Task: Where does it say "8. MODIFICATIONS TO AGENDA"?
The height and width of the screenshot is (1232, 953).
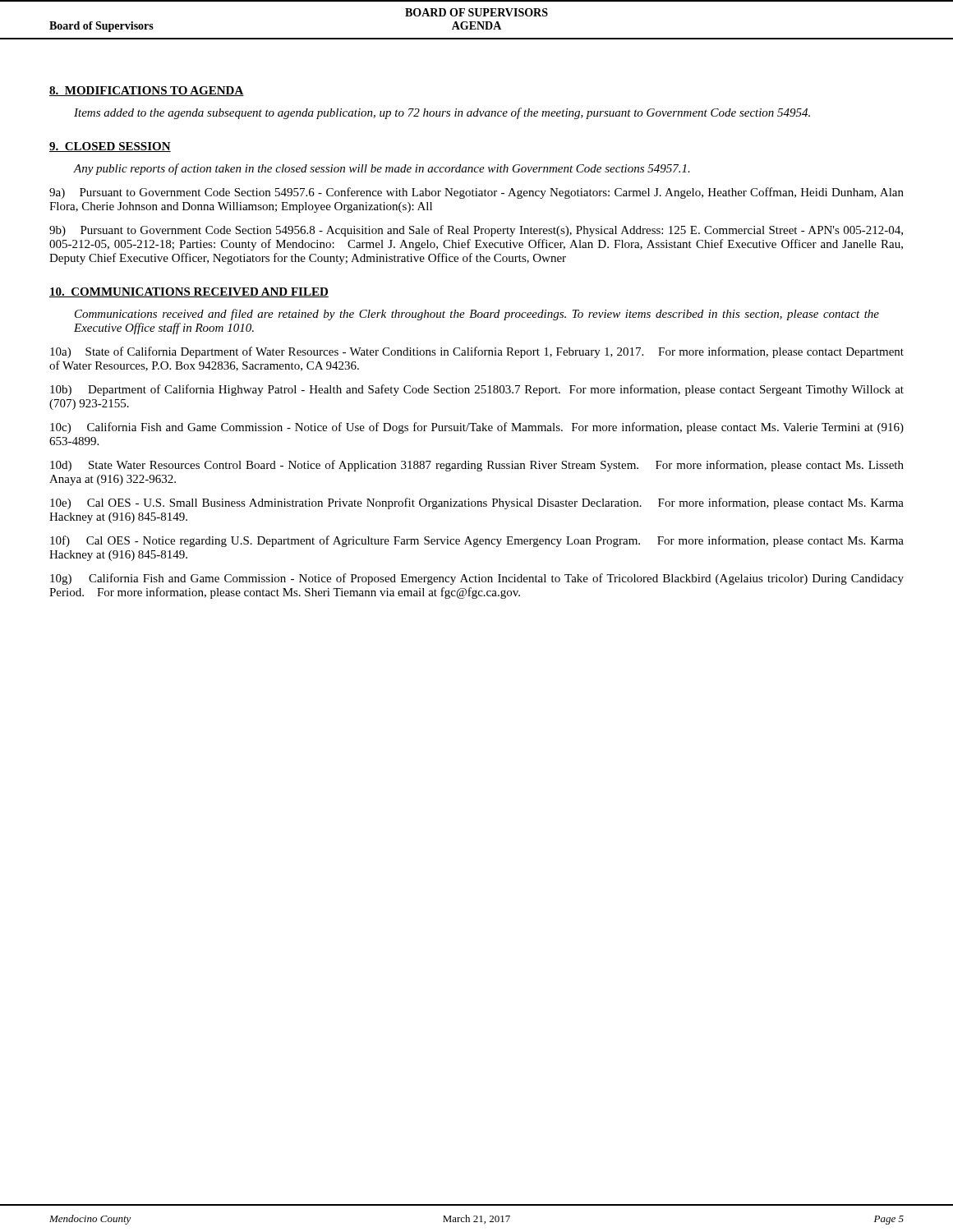Action: [x=146, y=90]
